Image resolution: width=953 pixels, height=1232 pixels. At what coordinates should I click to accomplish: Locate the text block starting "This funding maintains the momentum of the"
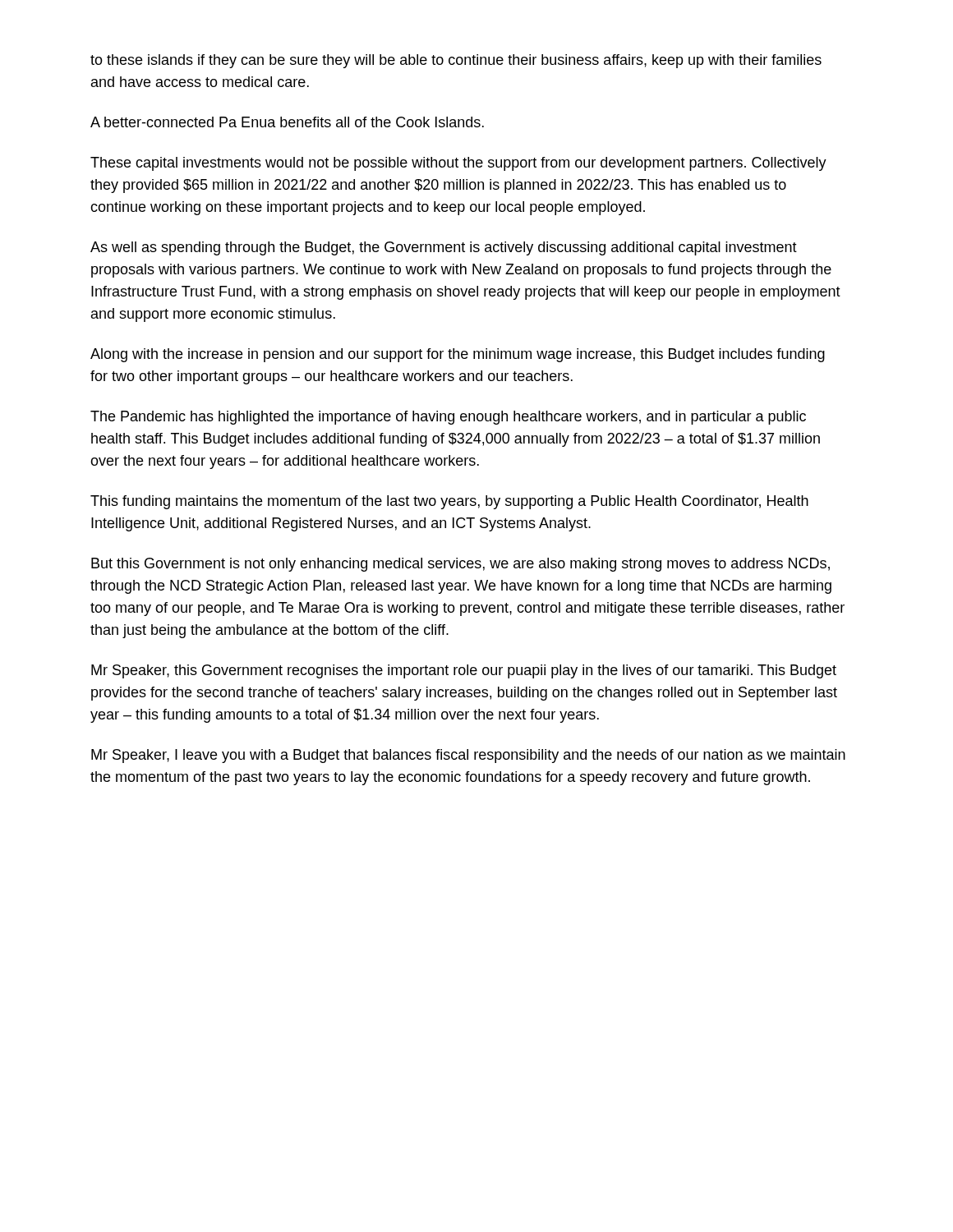click(450, 512)
